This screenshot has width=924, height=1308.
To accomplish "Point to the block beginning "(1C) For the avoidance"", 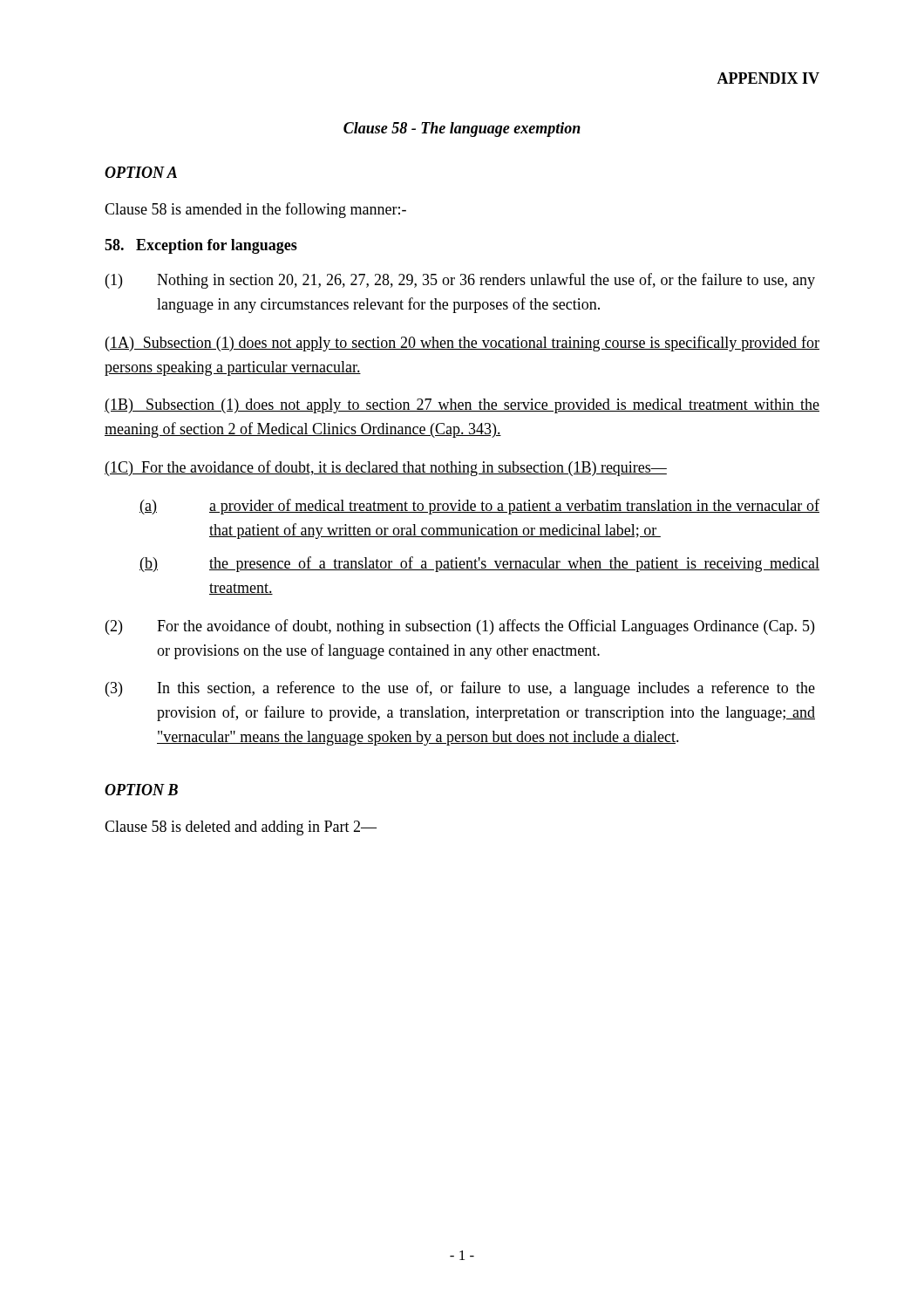I will point(386,468).
